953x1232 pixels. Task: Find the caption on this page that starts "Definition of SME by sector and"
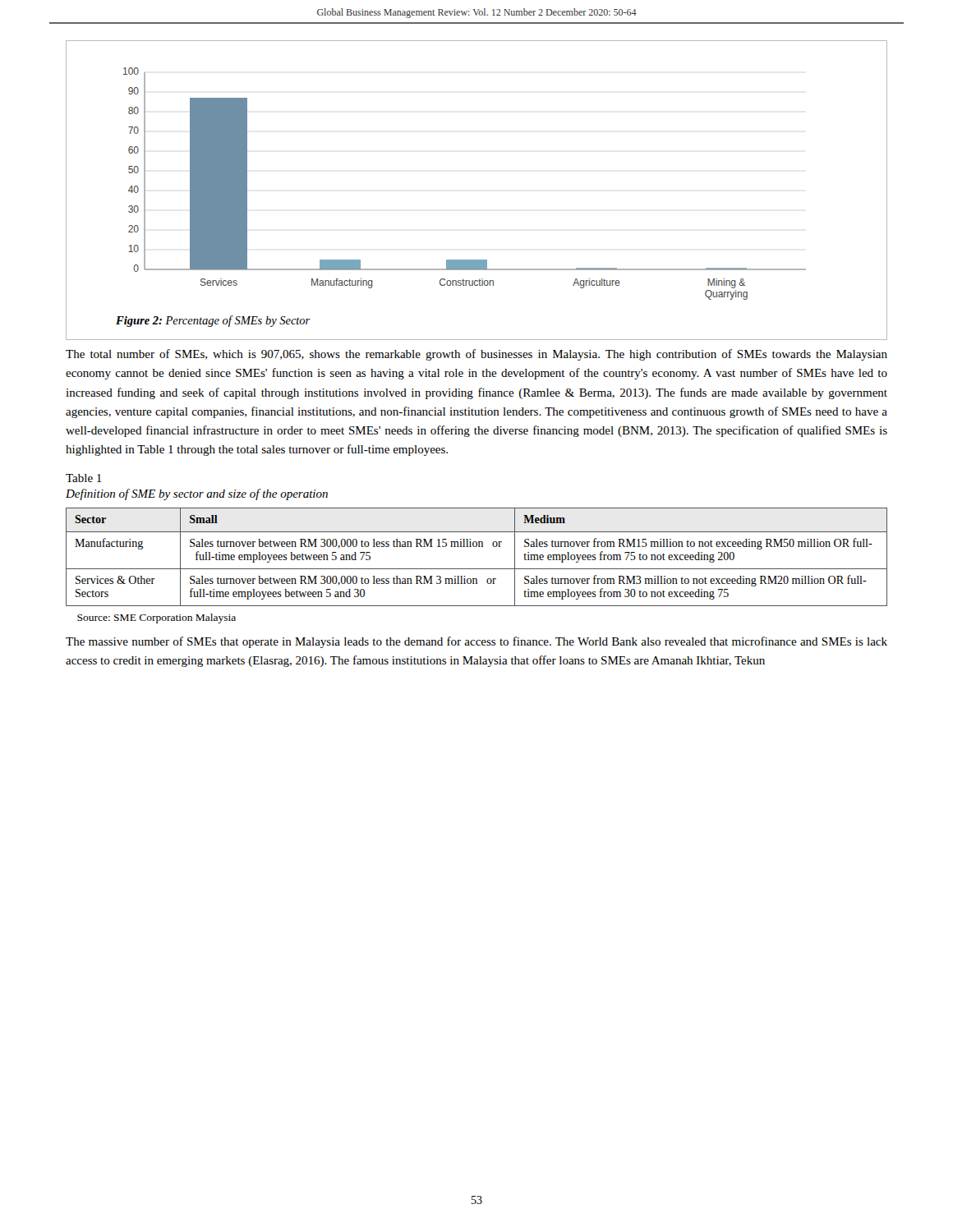point(197,493)
